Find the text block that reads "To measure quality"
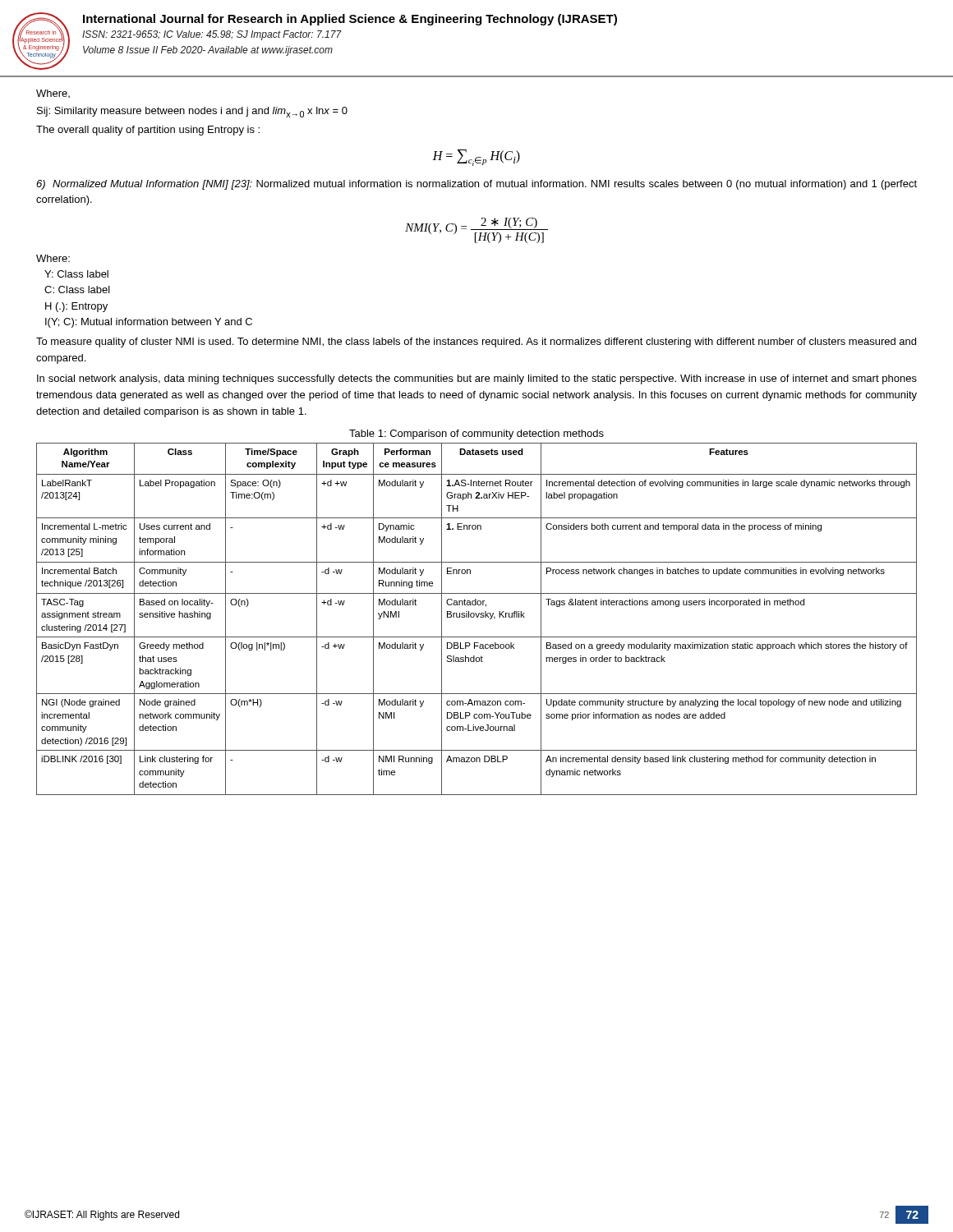953x1232 pixels. click(x=476, y=349)
